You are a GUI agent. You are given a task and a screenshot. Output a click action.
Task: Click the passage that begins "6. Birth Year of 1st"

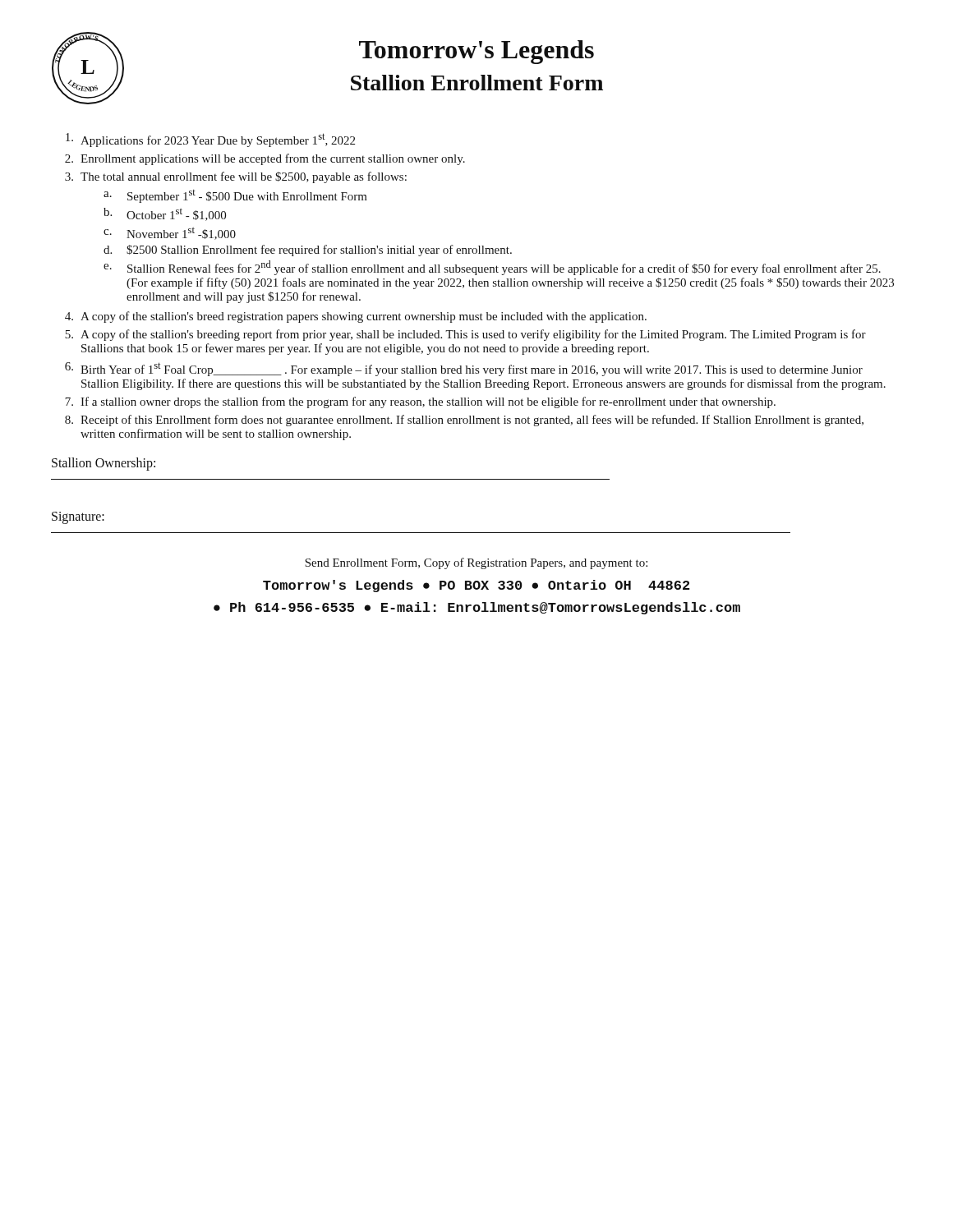click(x=476, y=375)
